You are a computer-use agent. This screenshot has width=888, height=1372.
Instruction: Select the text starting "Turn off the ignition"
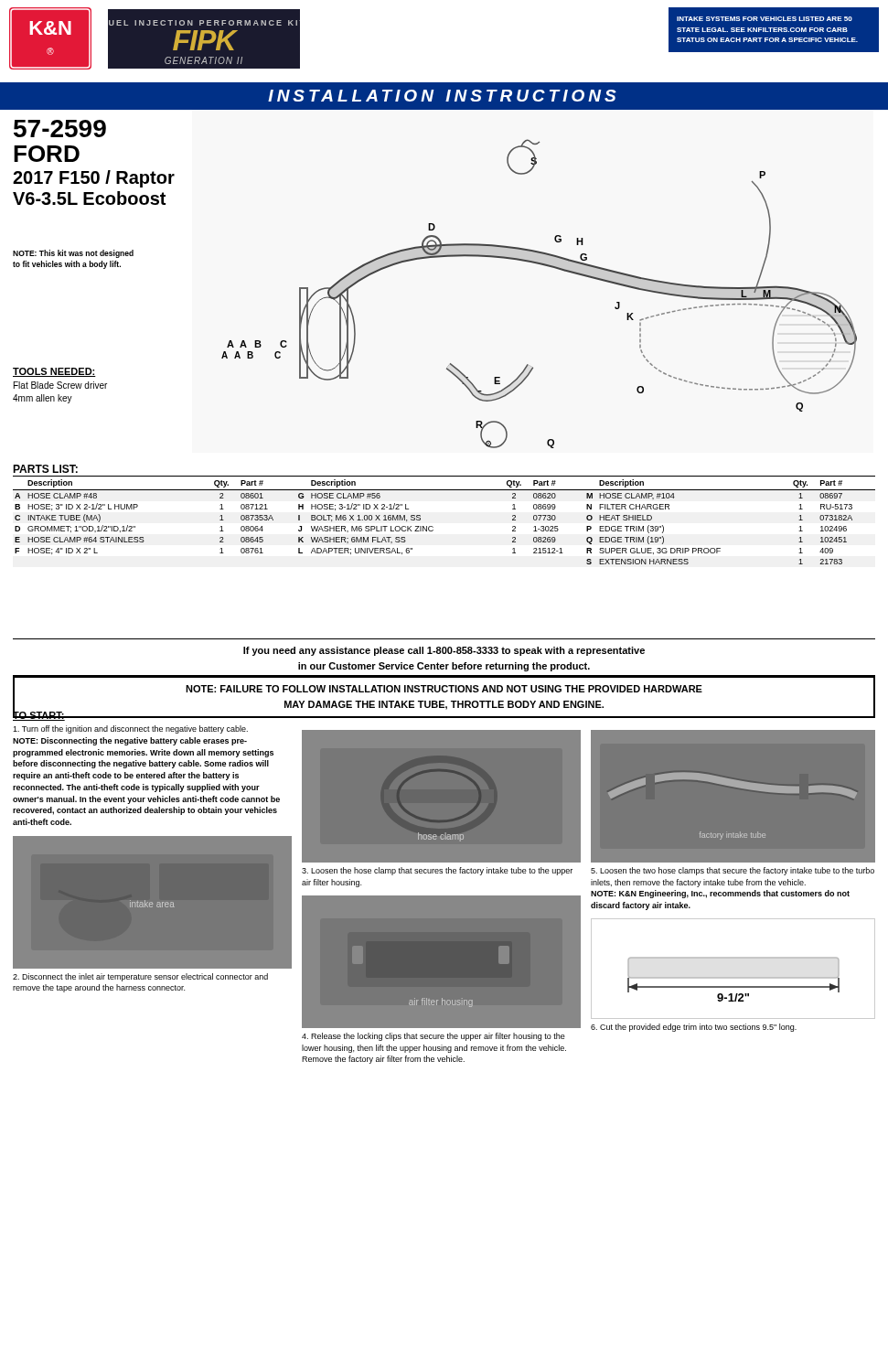(x=146, y=776)
